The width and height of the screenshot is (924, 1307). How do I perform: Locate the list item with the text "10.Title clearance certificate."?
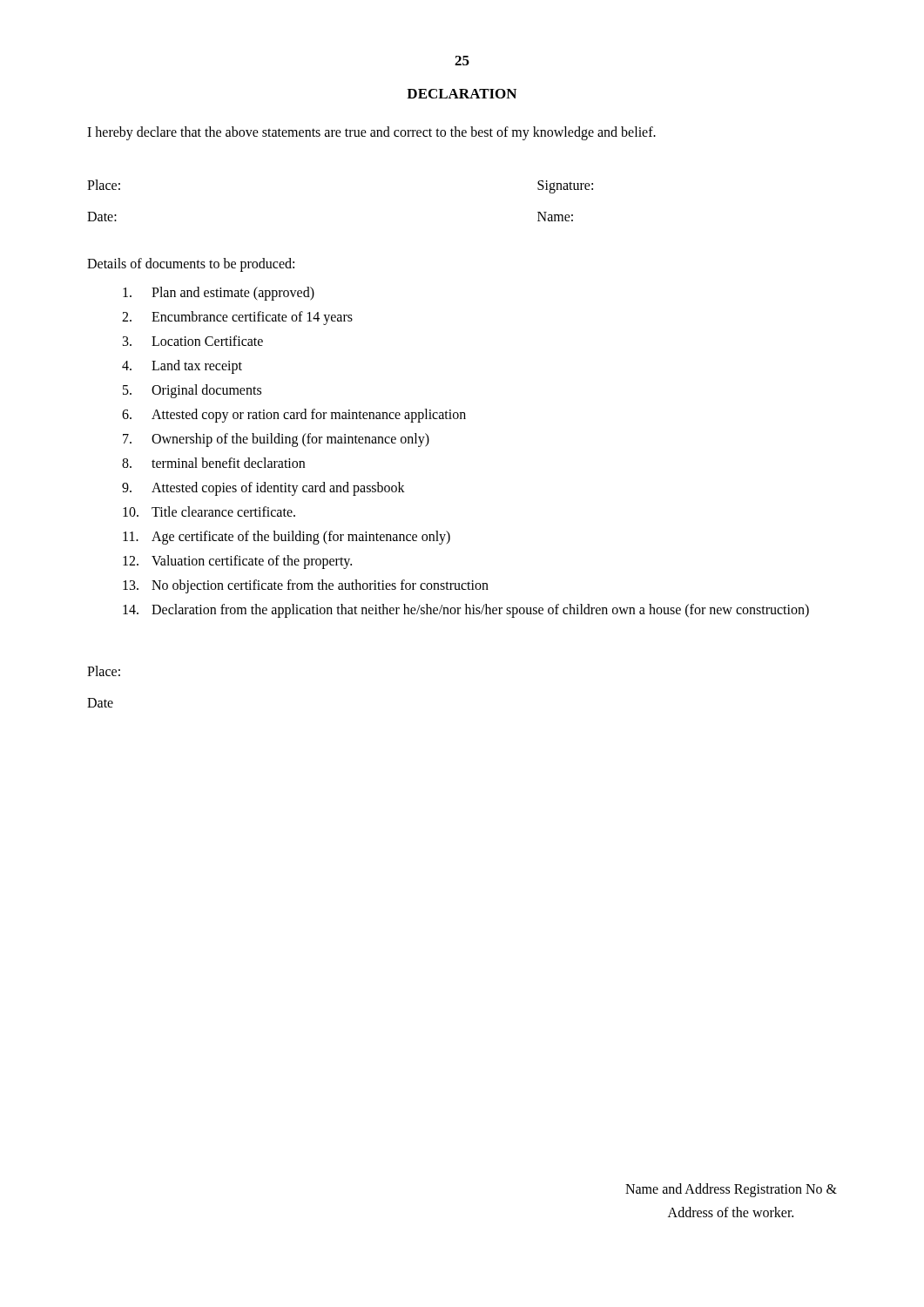click(209, 512)
